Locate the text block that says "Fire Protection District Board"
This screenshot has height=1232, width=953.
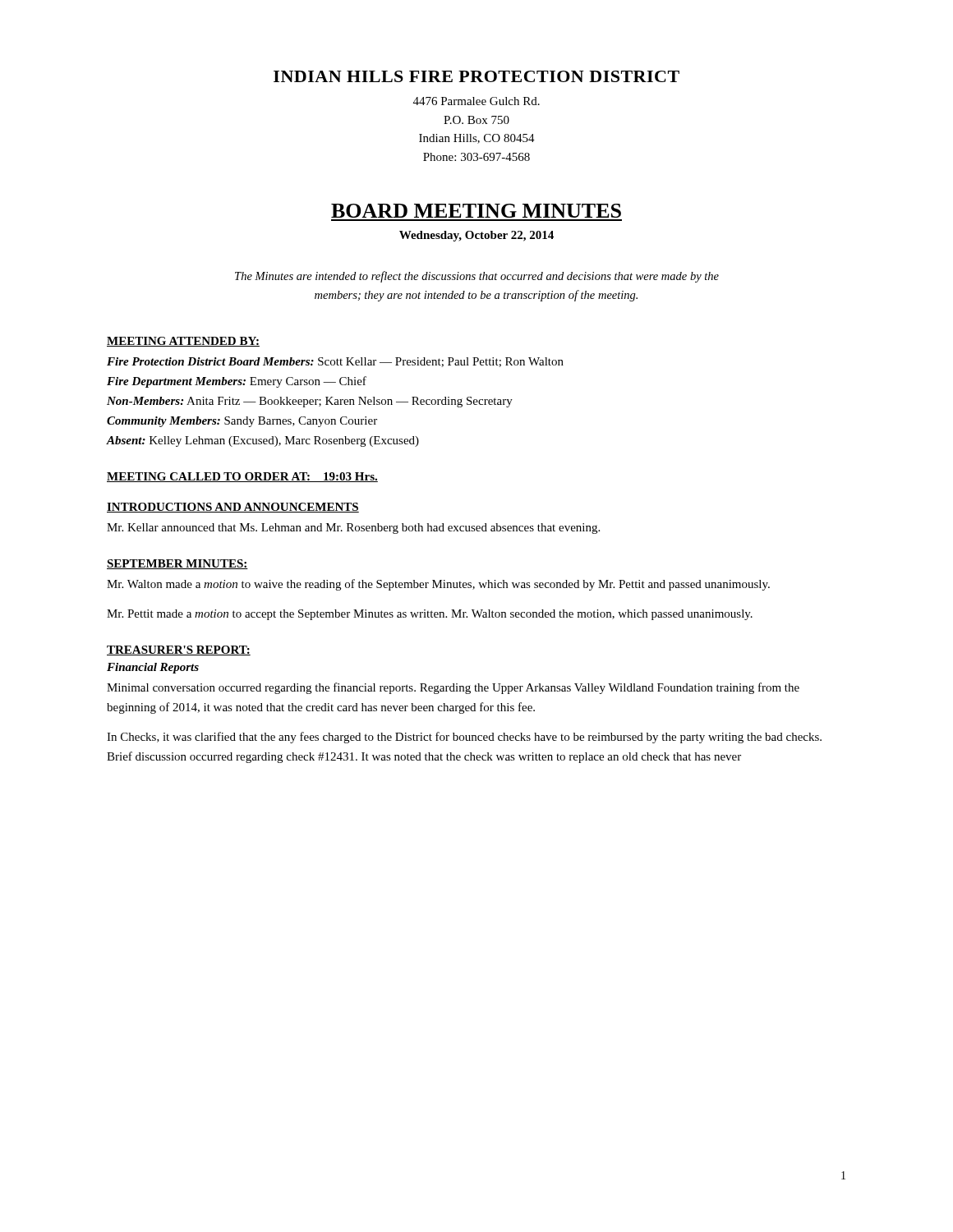[476, 401]
